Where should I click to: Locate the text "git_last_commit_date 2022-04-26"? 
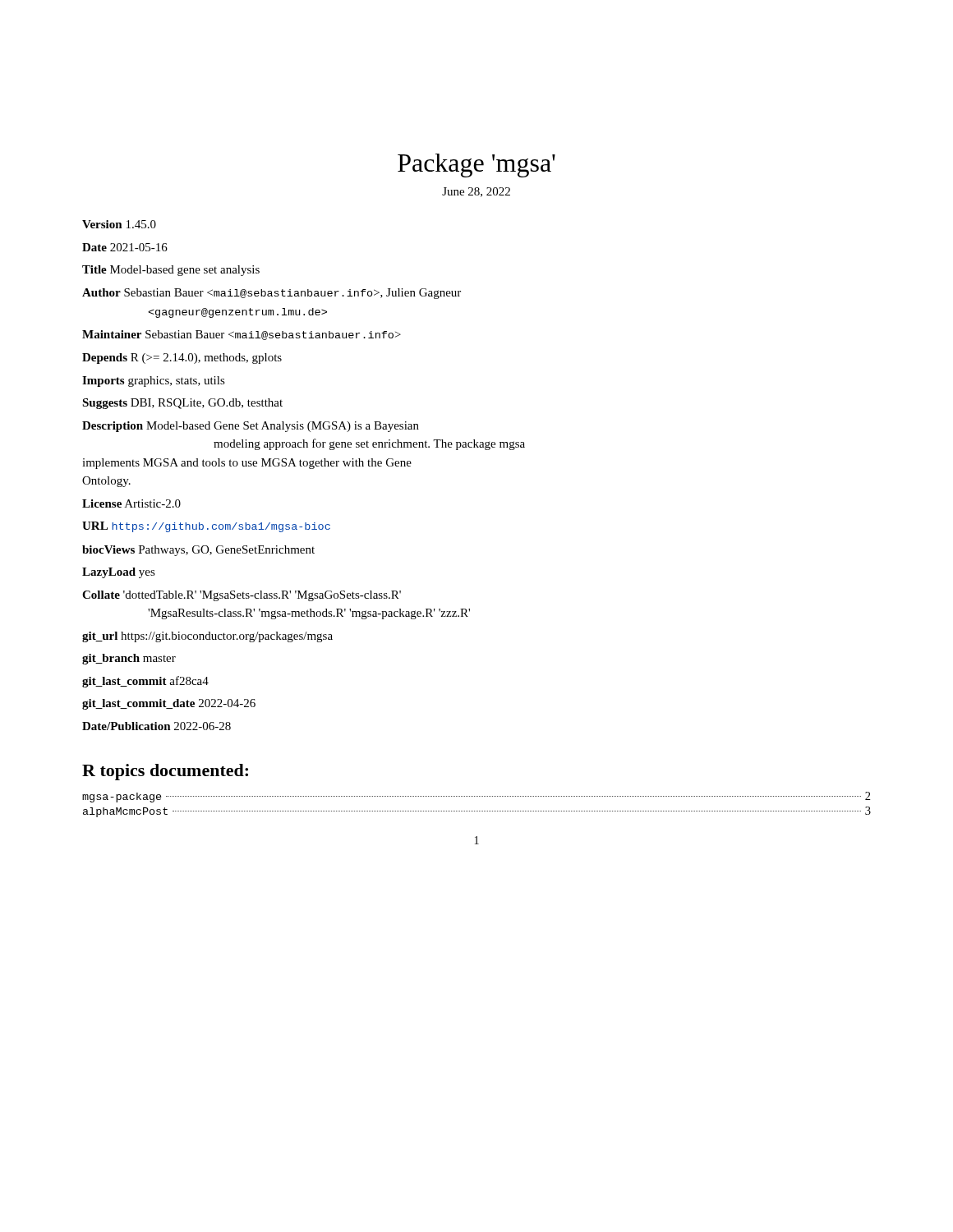tap(169, 703)
